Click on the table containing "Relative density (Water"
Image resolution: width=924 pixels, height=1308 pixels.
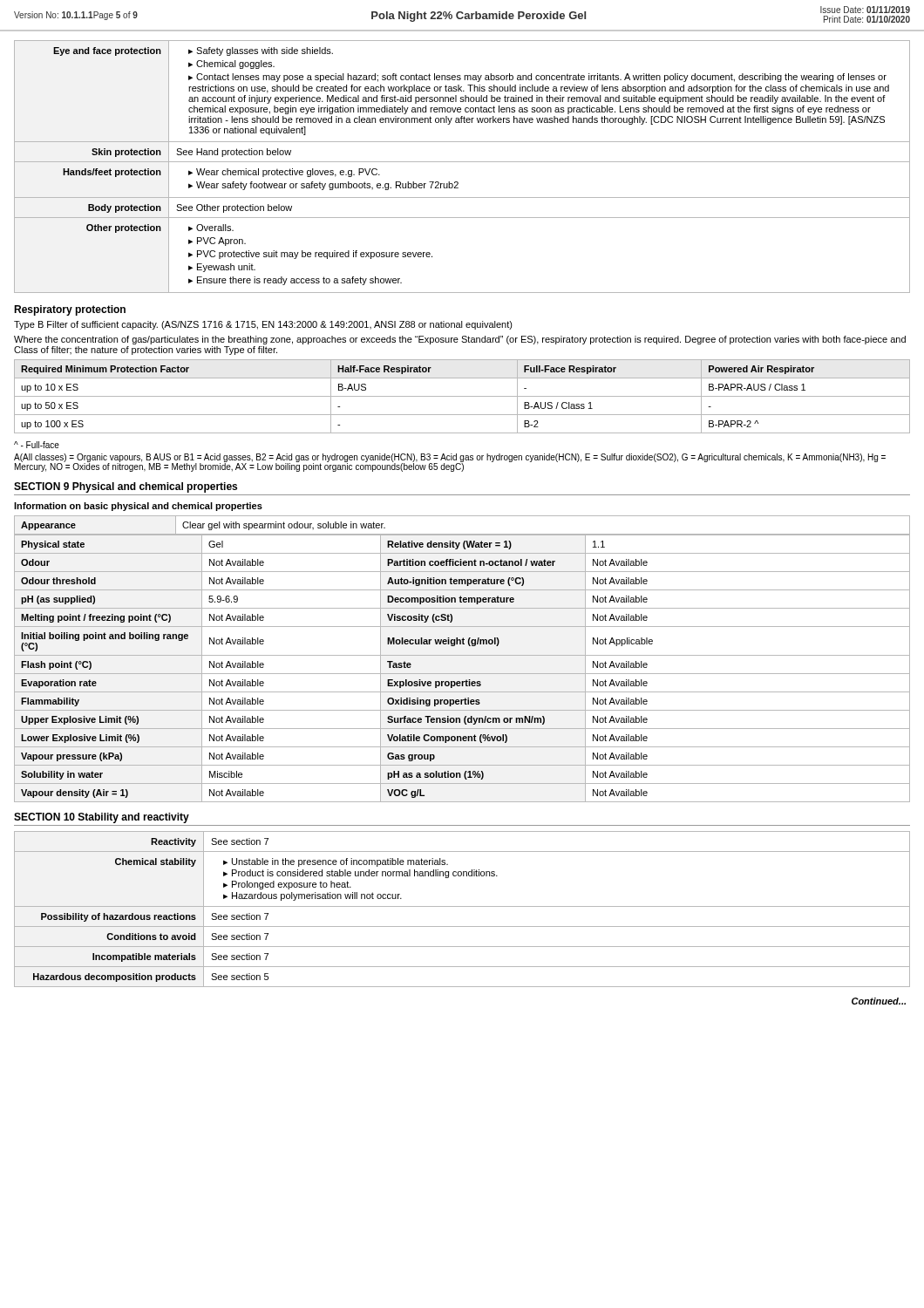462,668
